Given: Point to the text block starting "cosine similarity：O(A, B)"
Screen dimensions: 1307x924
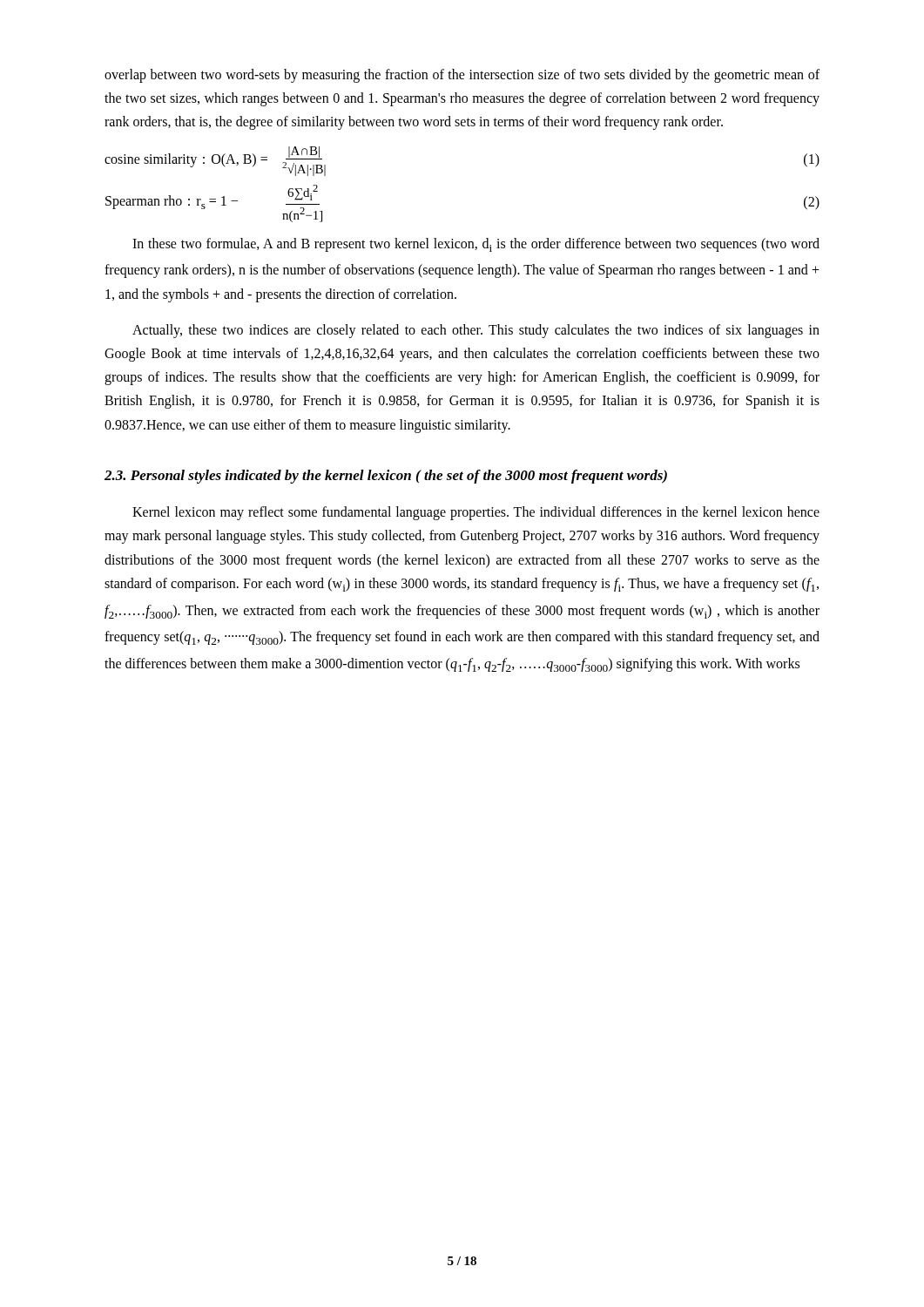Looking at the screenshot, I should (229, 160).
